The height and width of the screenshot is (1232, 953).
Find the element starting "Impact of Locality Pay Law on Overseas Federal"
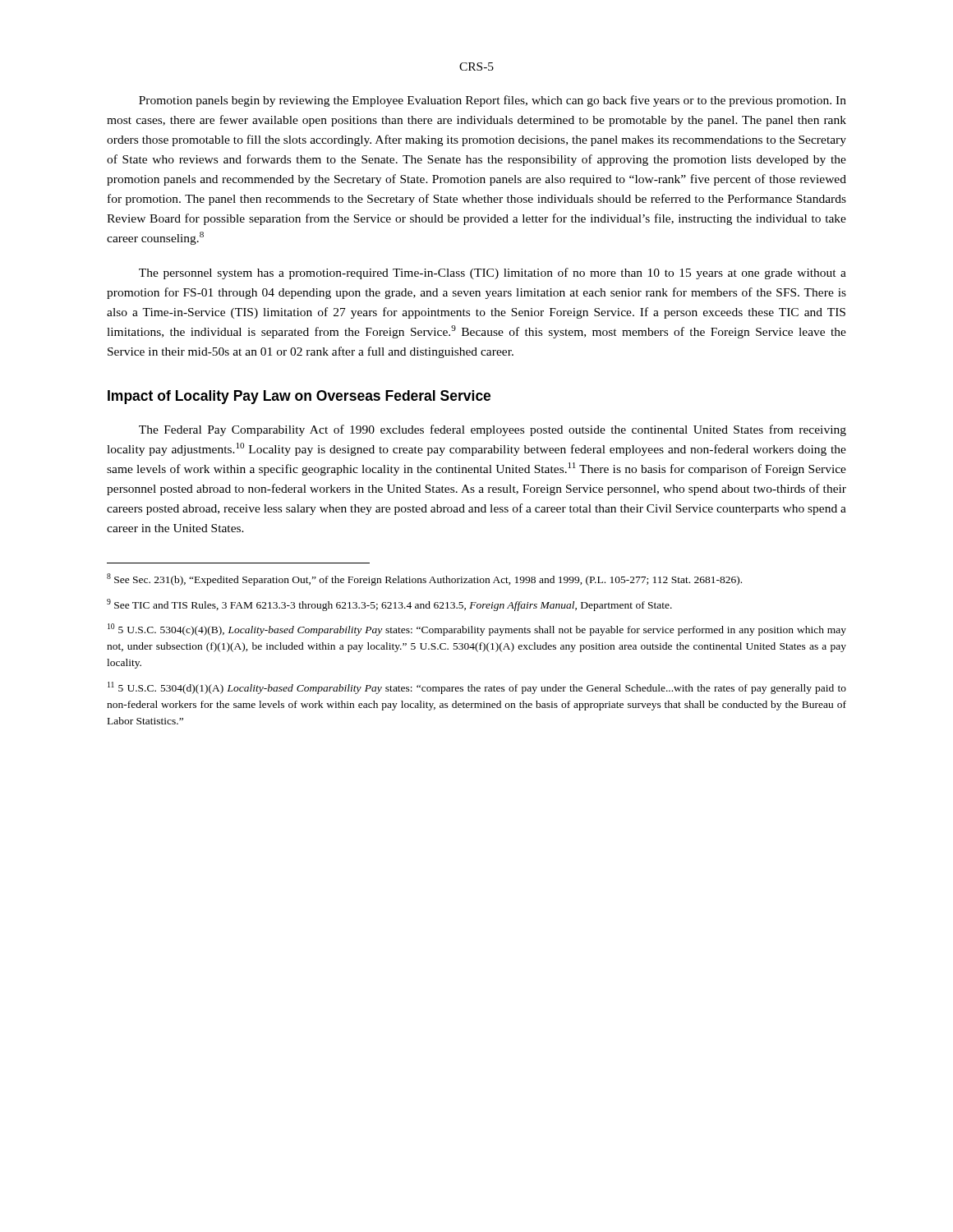point(299,396)
